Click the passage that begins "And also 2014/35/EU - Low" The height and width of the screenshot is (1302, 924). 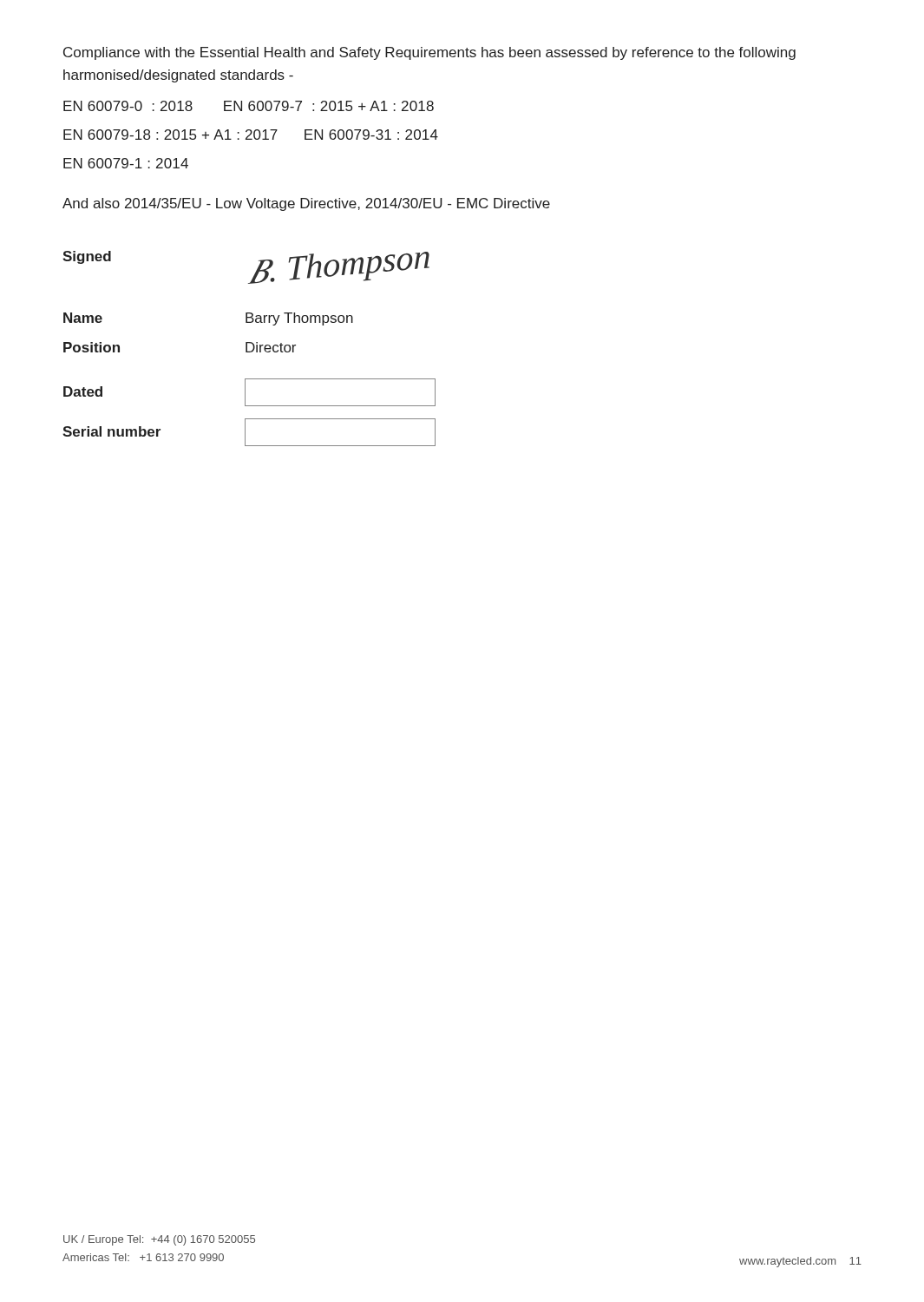(x=306, y=203)
